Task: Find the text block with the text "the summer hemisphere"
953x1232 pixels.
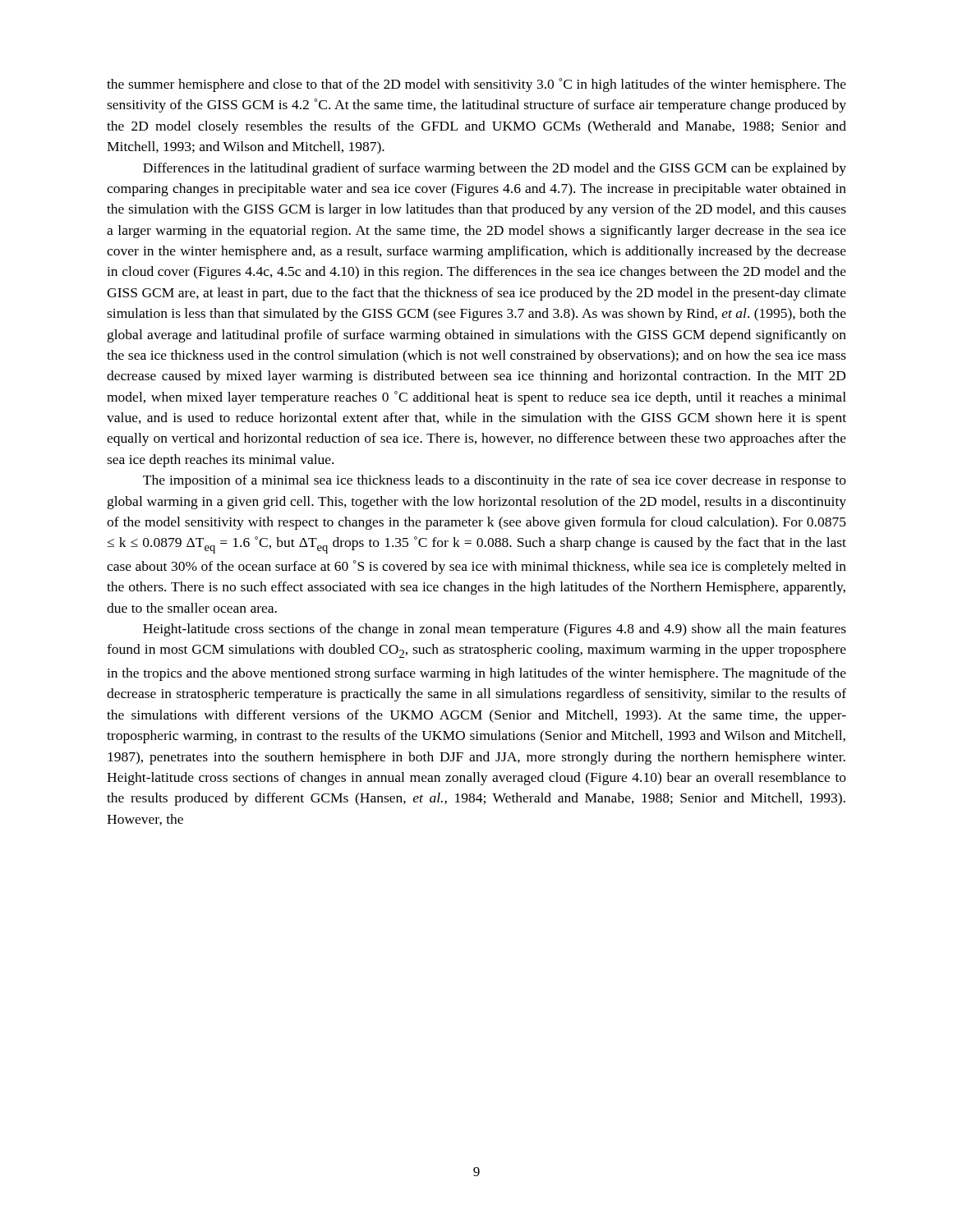Action: tap(476, 116)
